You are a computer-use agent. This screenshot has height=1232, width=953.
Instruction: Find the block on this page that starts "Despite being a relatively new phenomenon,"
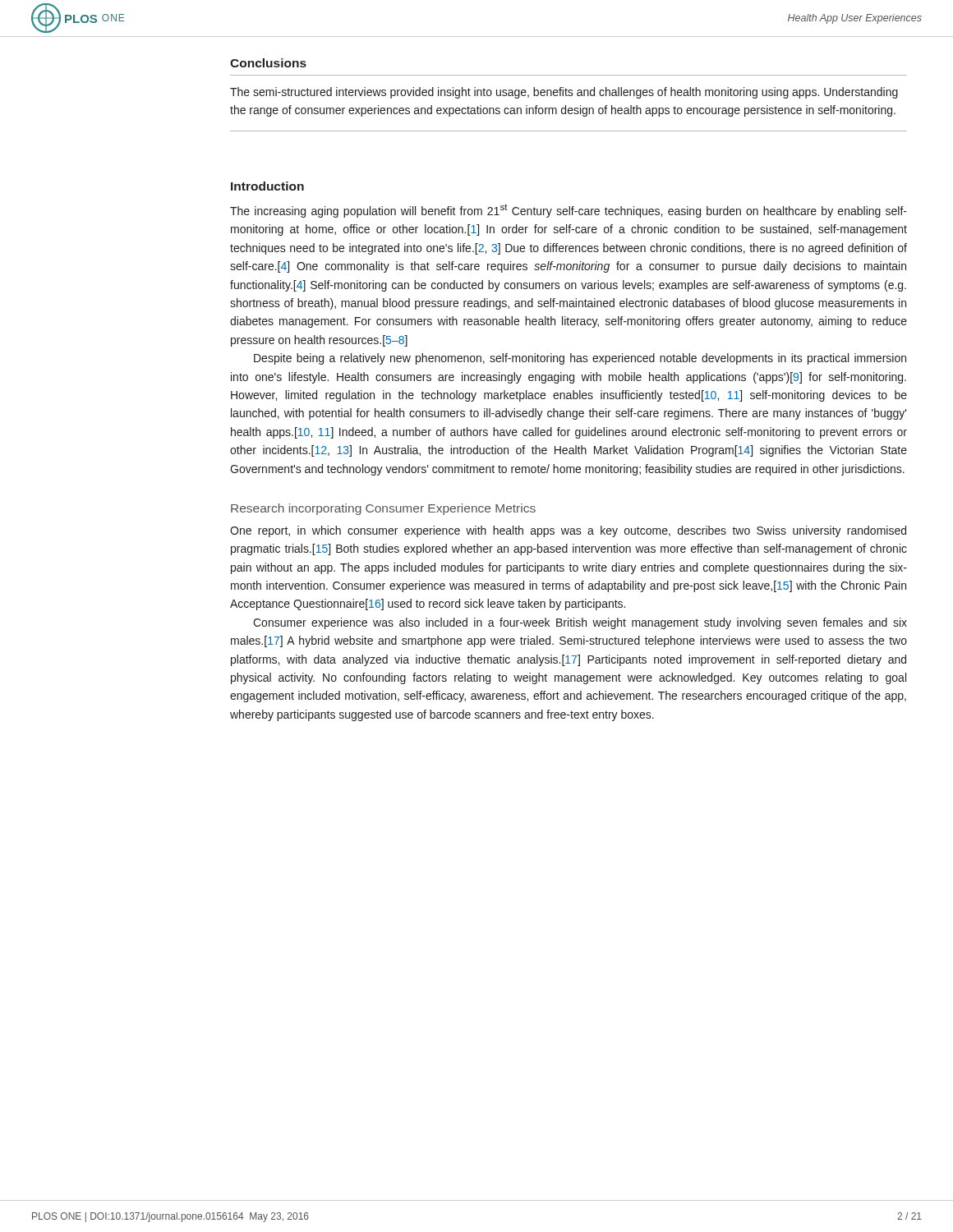pos(569,414)
